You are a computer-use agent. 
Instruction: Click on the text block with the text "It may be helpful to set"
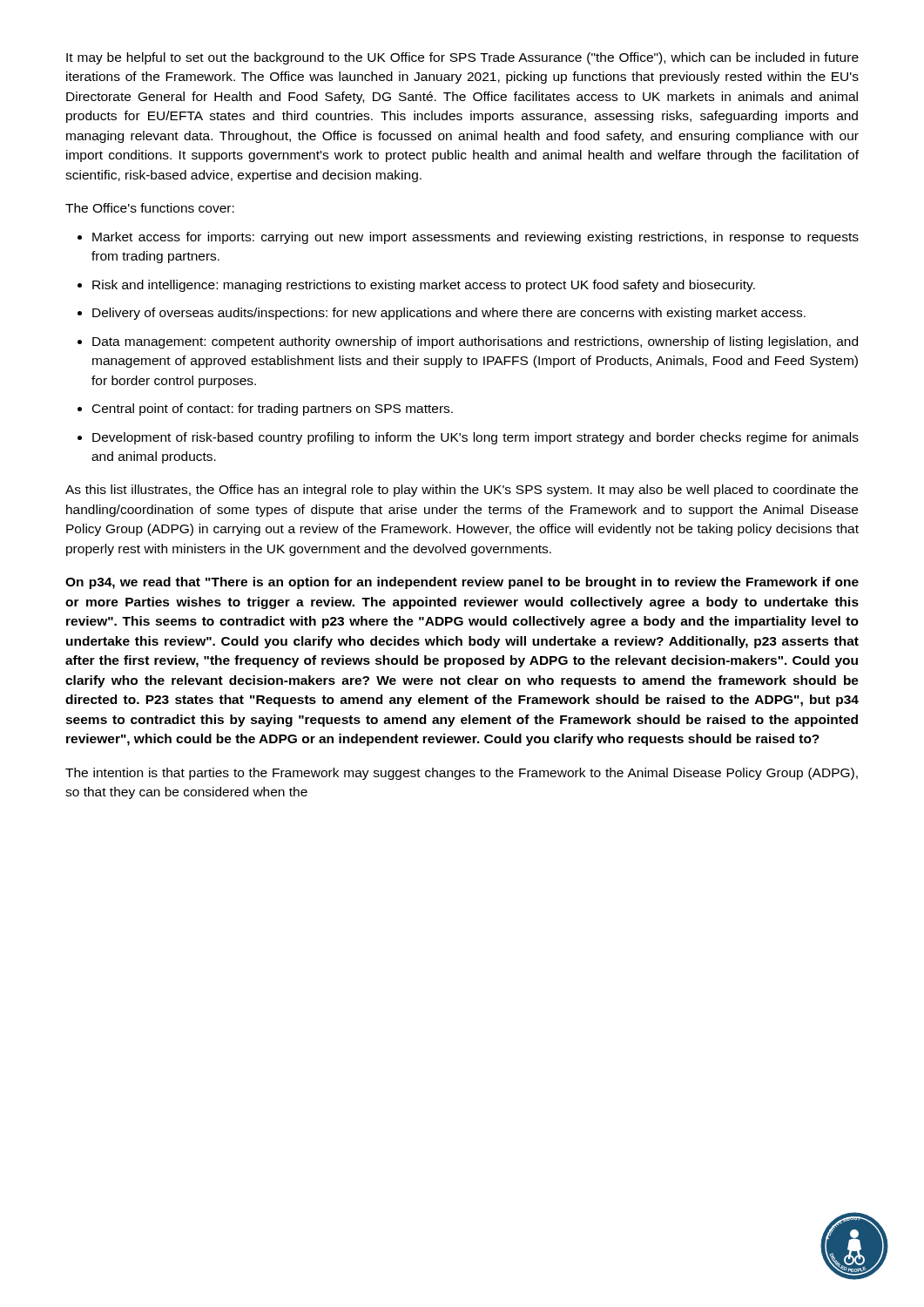pos(462,116)
